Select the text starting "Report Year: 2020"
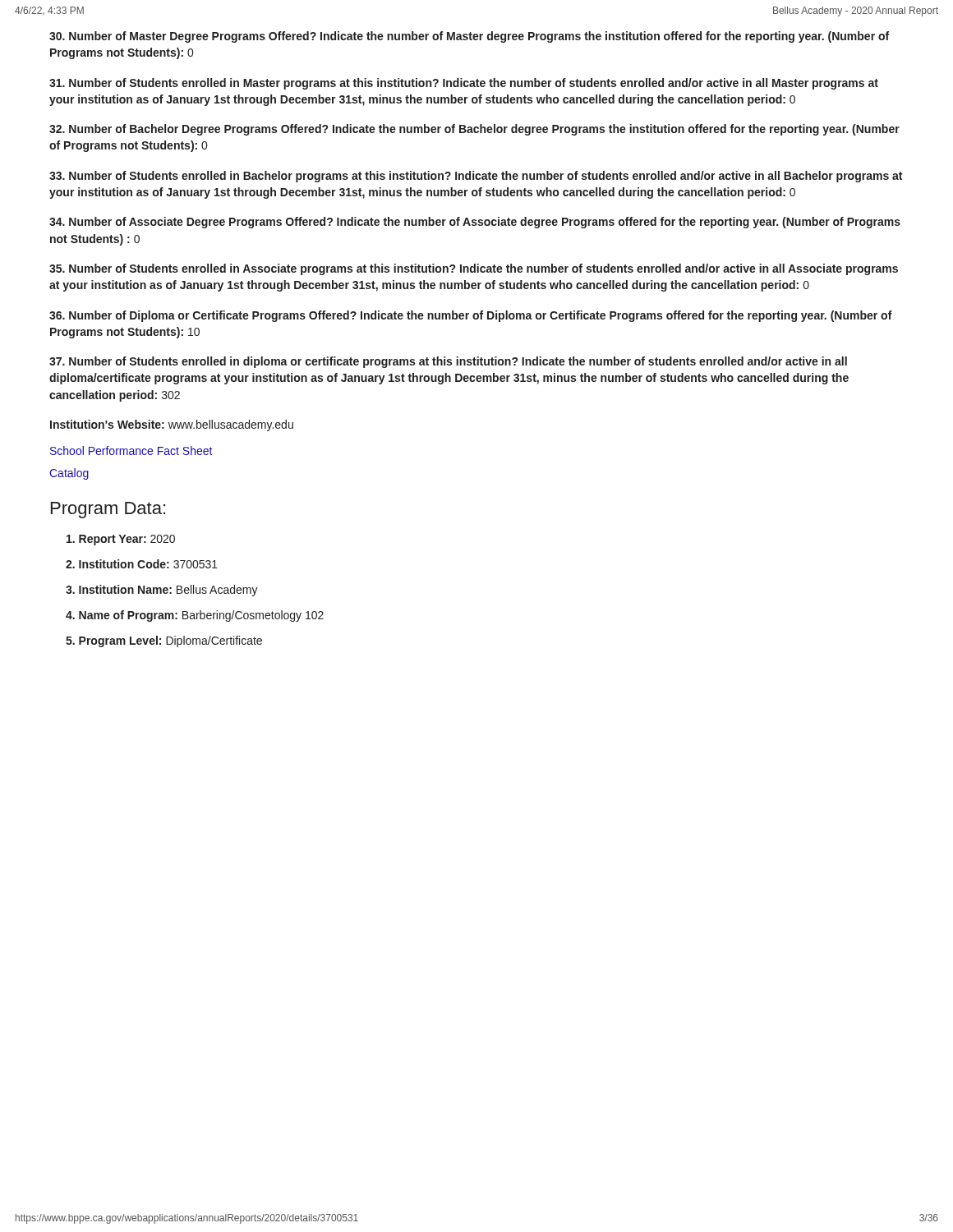The image size is (953, 1232). click(121, 539)
